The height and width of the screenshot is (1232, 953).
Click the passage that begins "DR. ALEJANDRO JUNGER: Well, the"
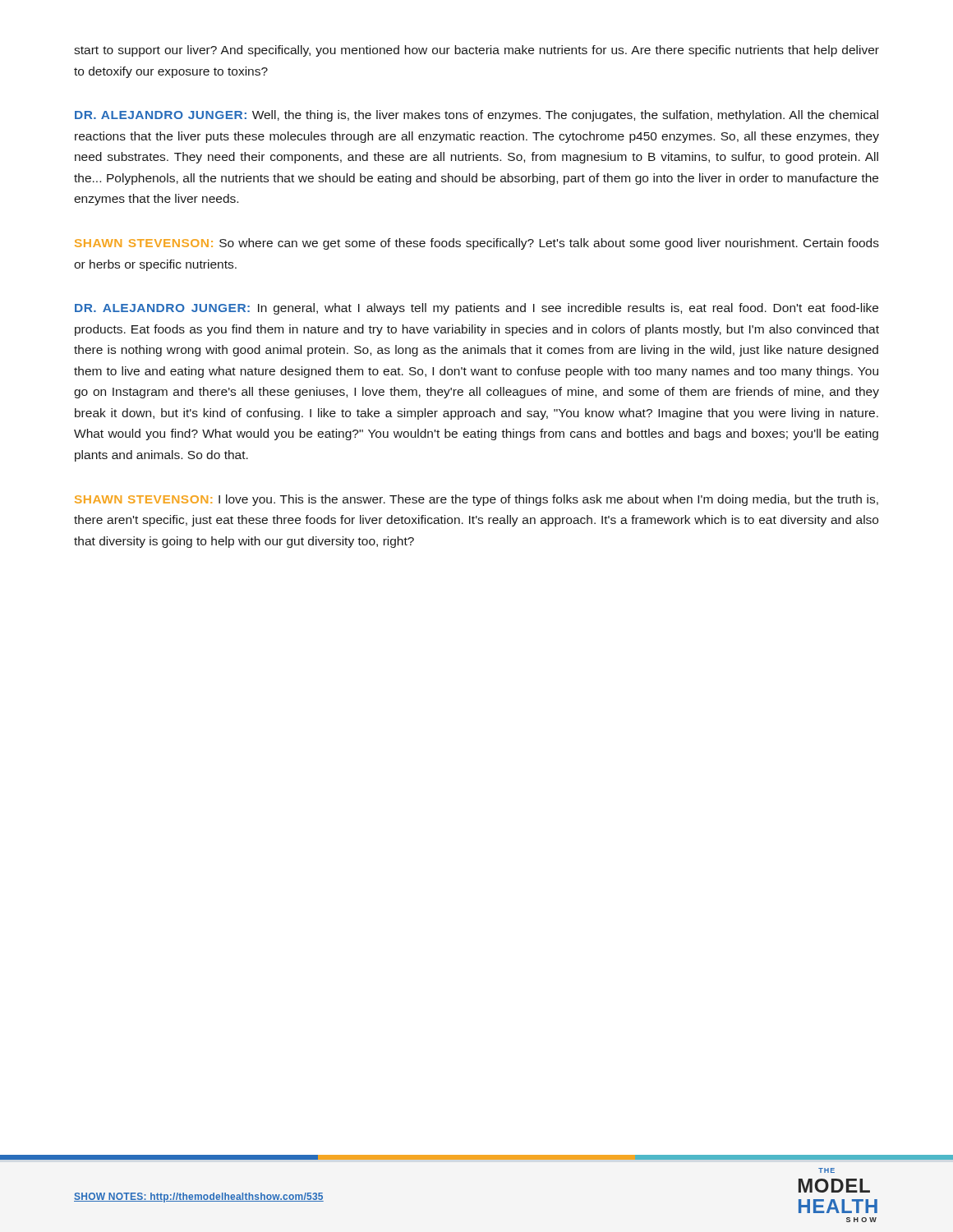(x=476, y=157)
